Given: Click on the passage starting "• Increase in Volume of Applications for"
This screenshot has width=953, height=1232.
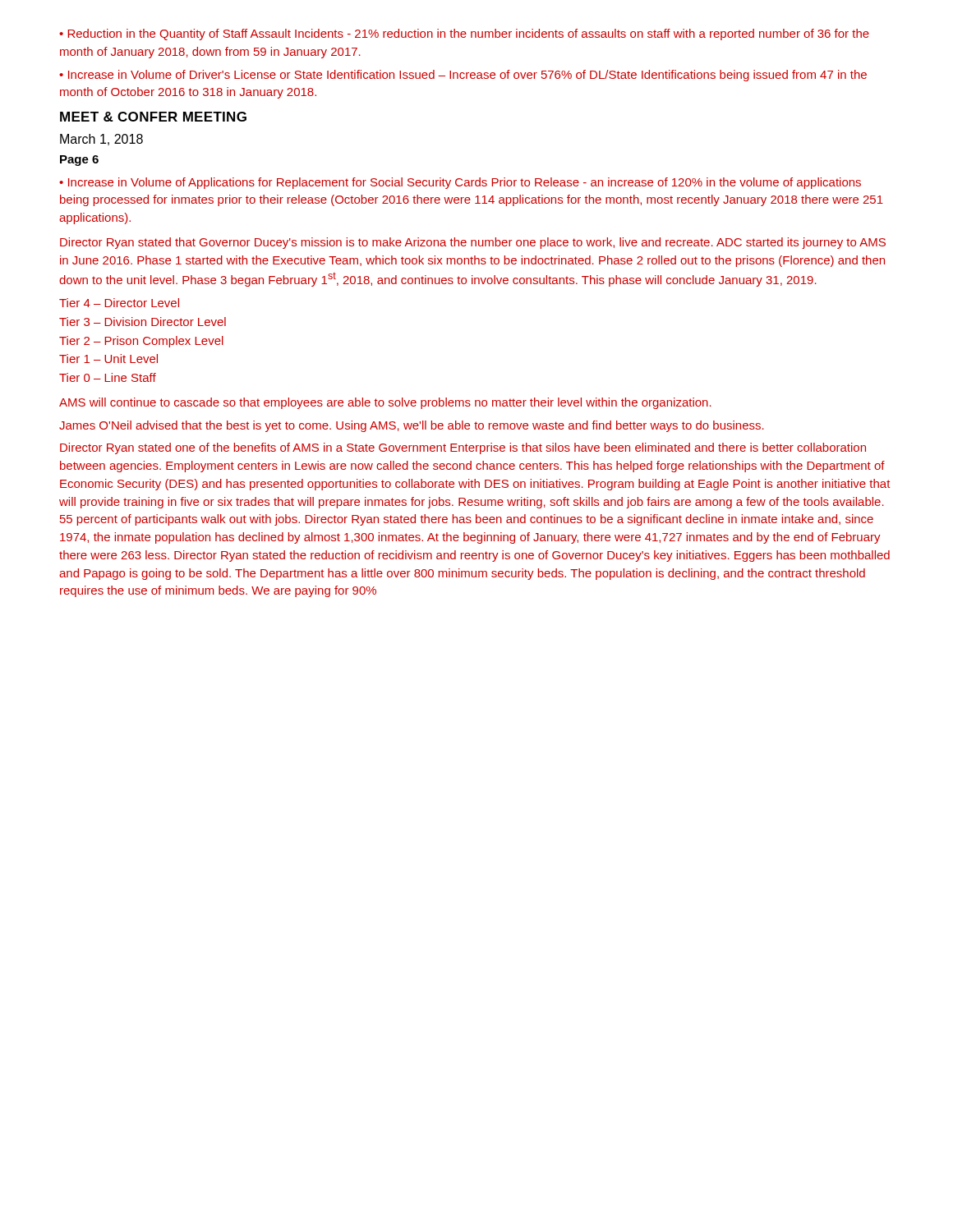Looking at the screenshot, I should [x=471, y=199].
